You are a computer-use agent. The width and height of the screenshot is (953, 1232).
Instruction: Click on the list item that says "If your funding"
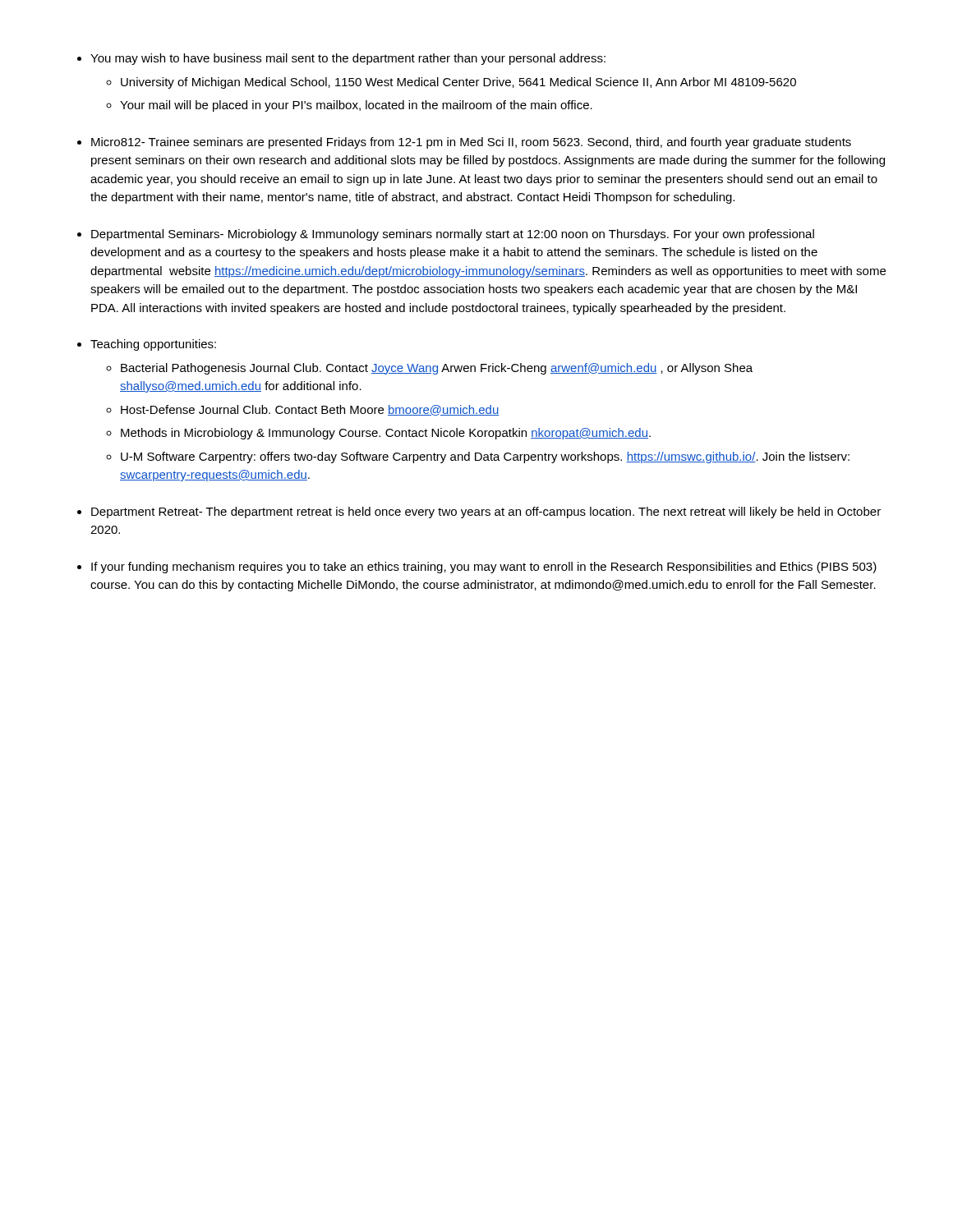pyautogui.click(x=484, y=575)
